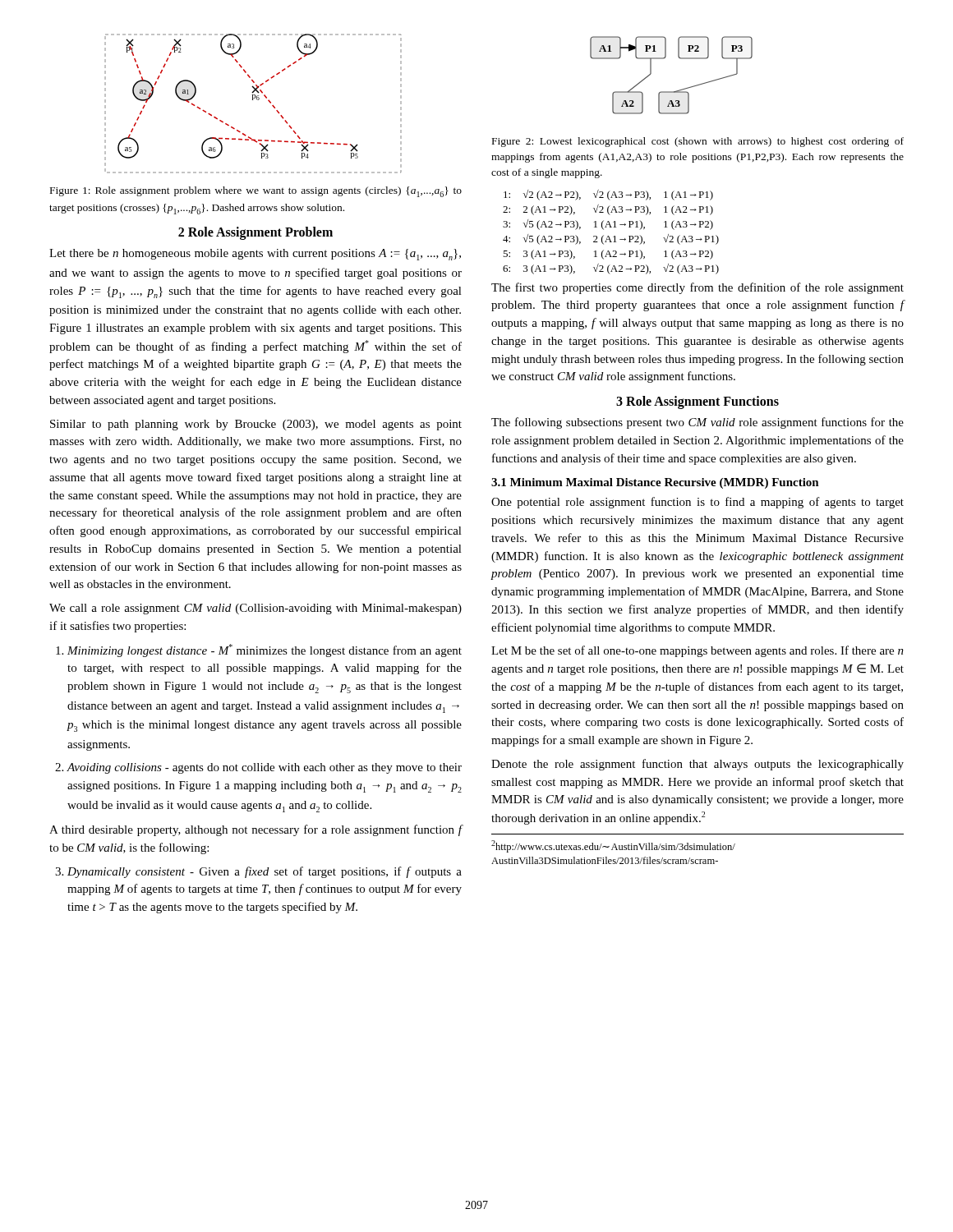The height and width of the screenshot is (1232, 953).
Task: Click on the text block that reads "The following subsections present two CM"
Action: click(x=698, y=441)
